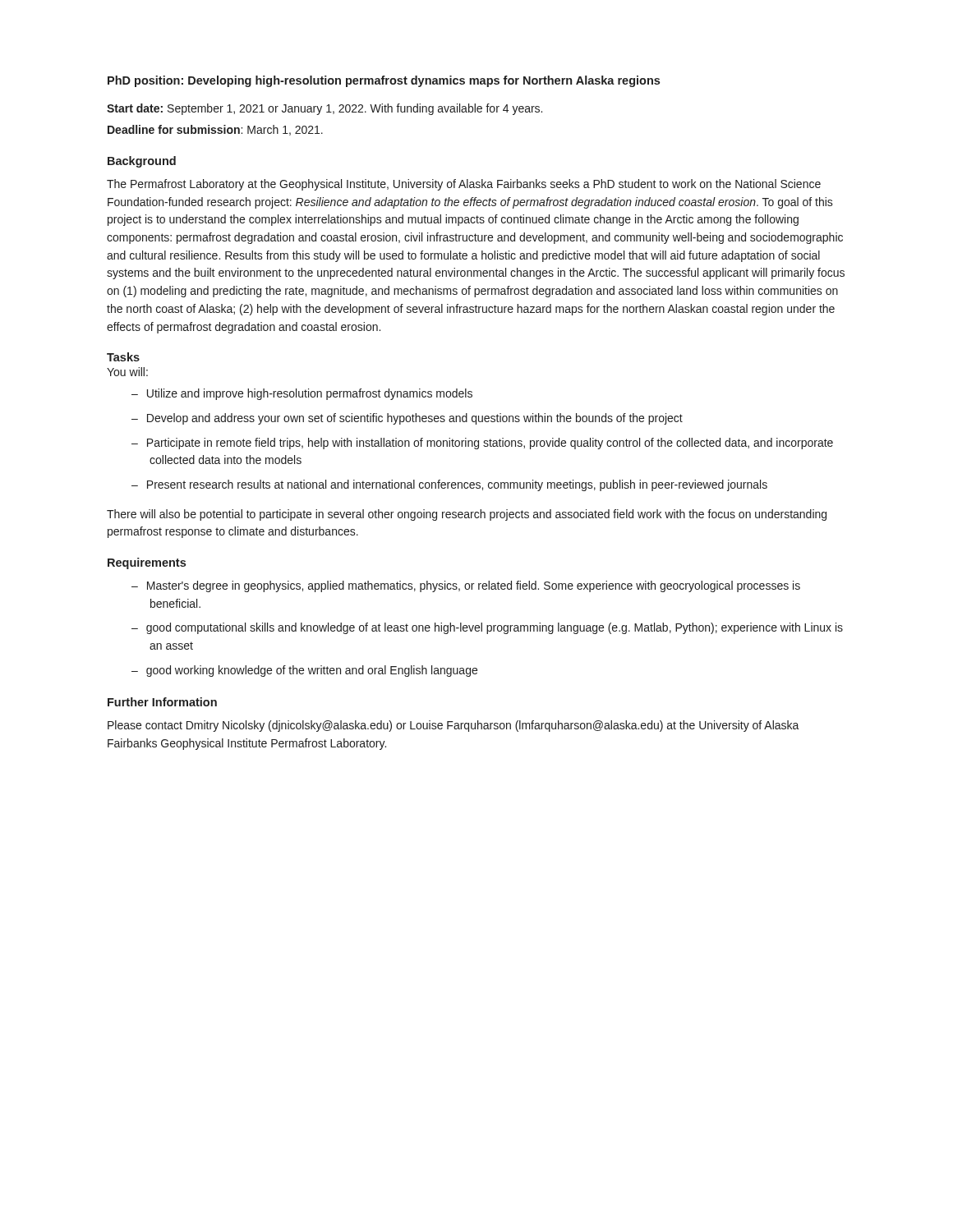Select the section header that says "Further Information"
The width and height of the screenshot is (953, 1232).
162,703
